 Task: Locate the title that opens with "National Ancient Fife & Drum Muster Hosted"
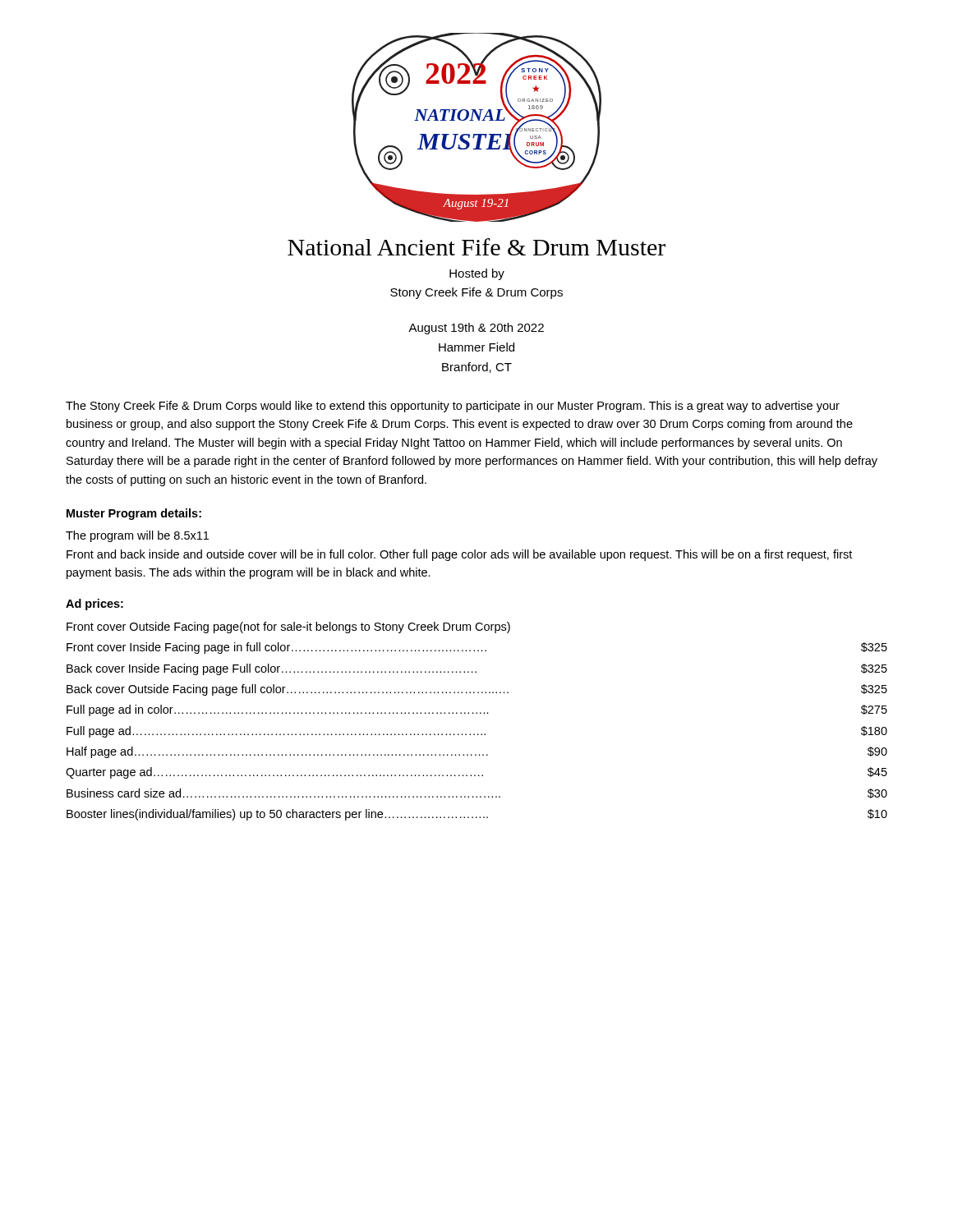tap(476, 267)
